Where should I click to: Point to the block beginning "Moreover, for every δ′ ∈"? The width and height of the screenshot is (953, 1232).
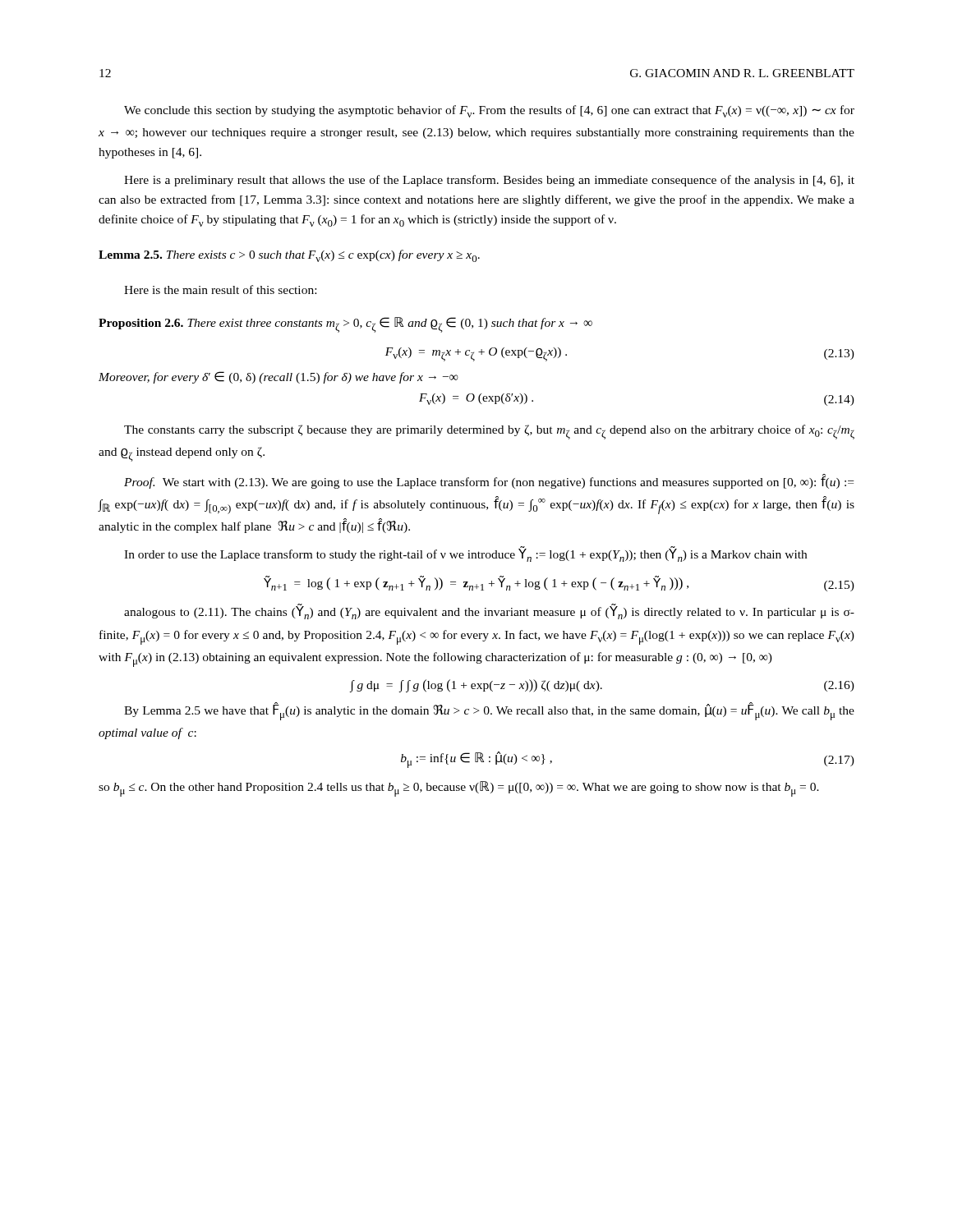pos(279,377)
